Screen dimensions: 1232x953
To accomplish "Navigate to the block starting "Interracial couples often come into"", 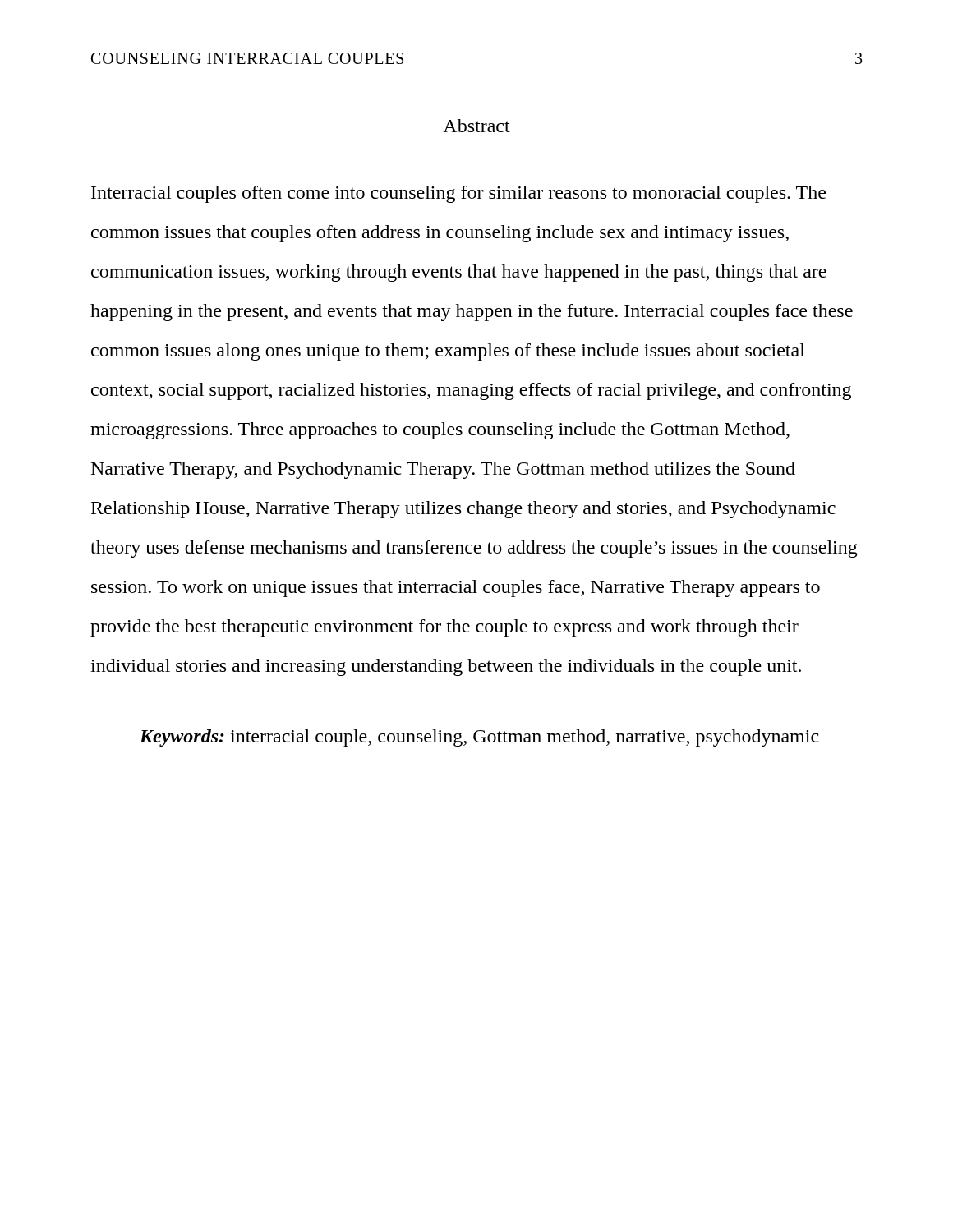I will click(x=476, y=469).
